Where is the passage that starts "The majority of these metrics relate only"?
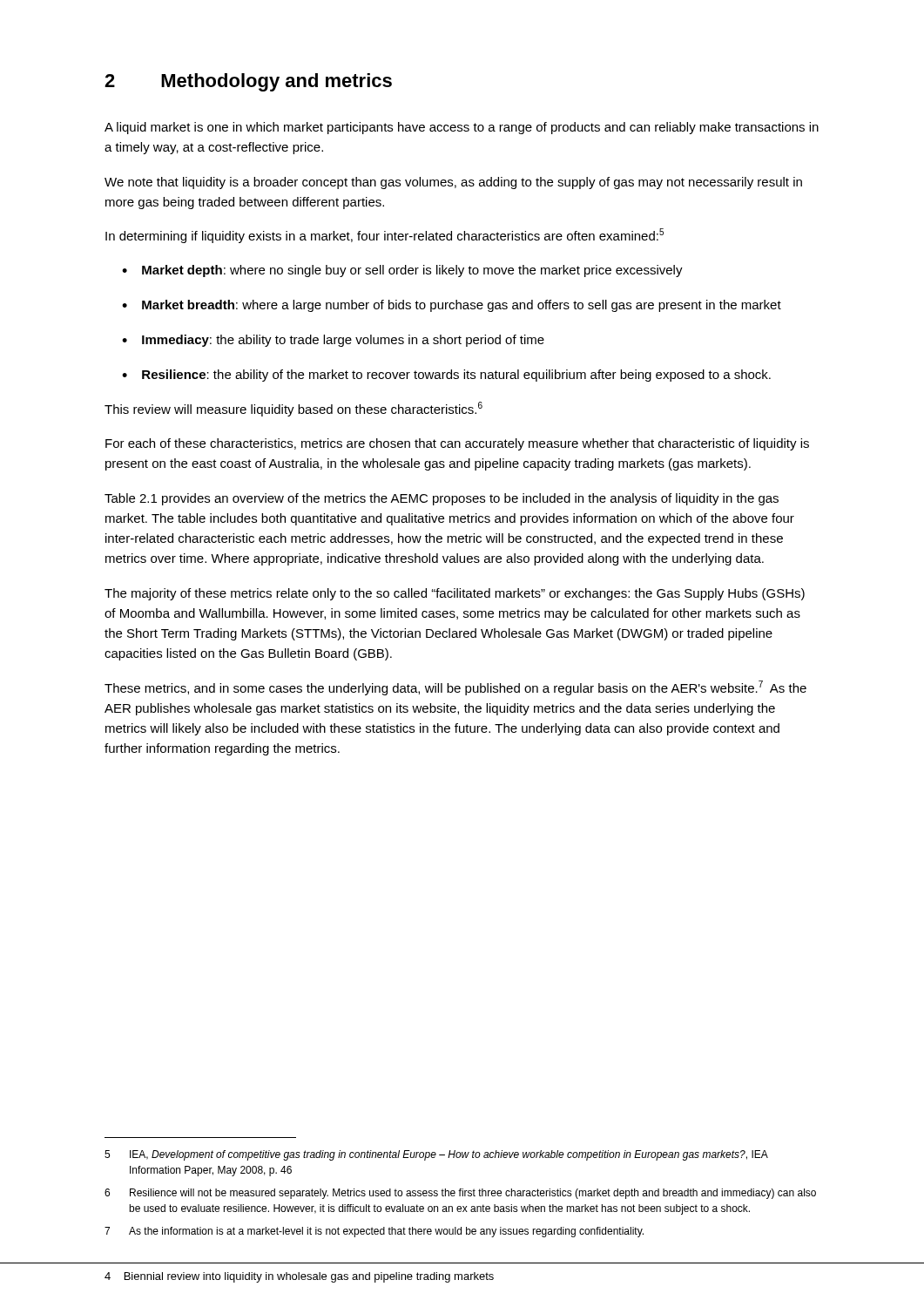This screenshot has width=924, height=1307. 455,623
